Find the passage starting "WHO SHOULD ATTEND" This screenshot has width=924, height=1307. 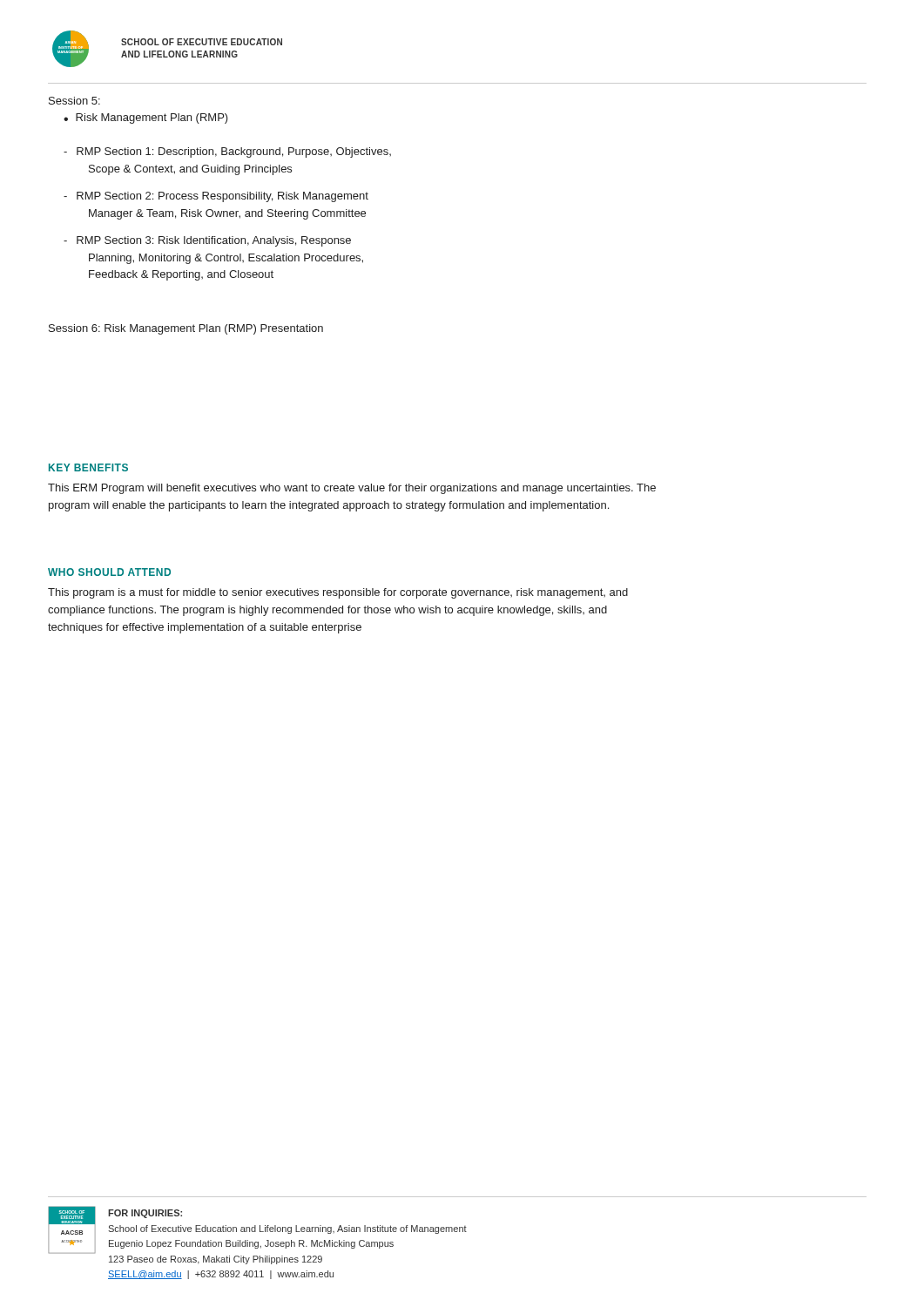click(x=110, y=572)
